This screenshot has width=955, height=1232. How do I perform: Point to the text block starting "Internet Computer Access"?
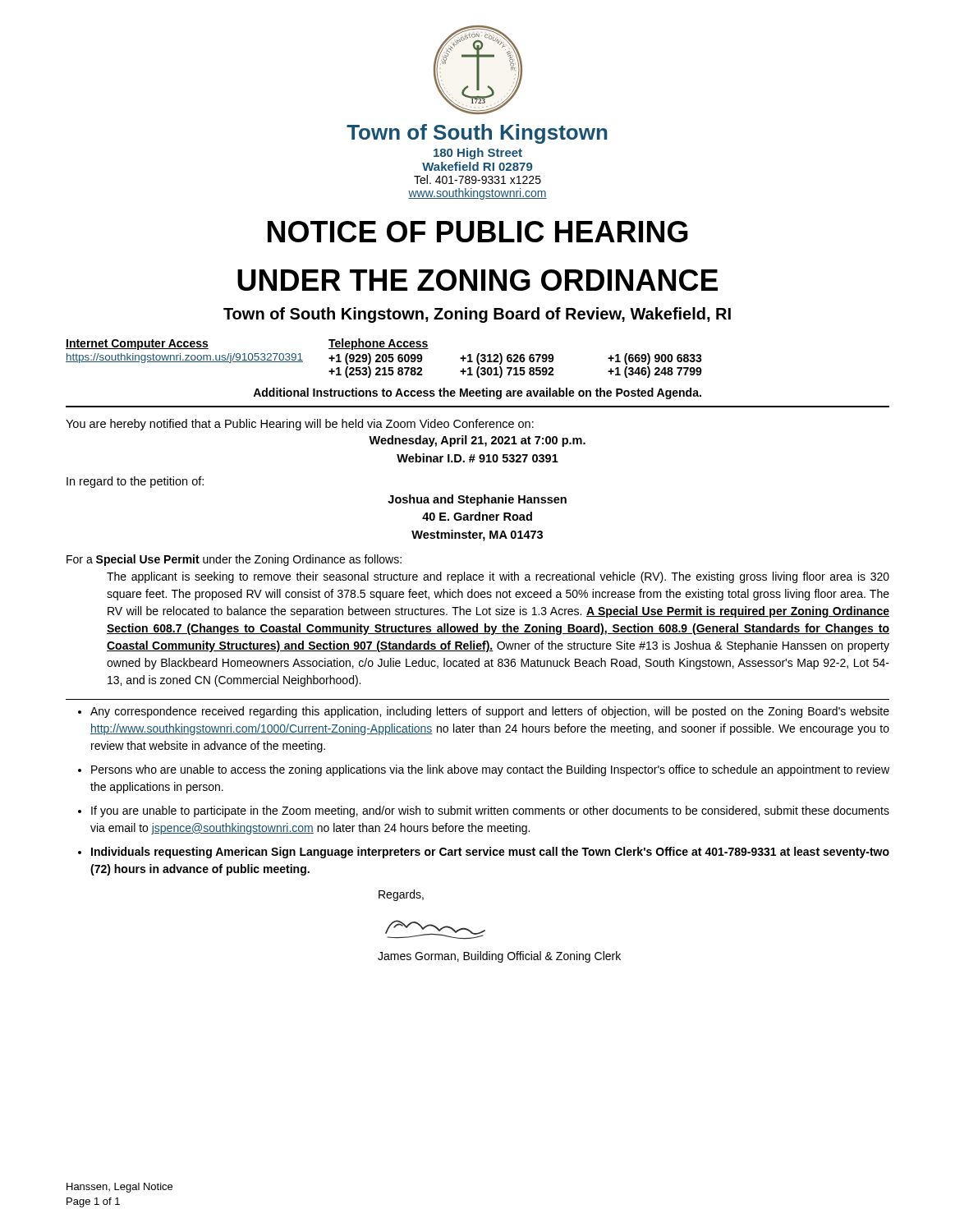478,357
